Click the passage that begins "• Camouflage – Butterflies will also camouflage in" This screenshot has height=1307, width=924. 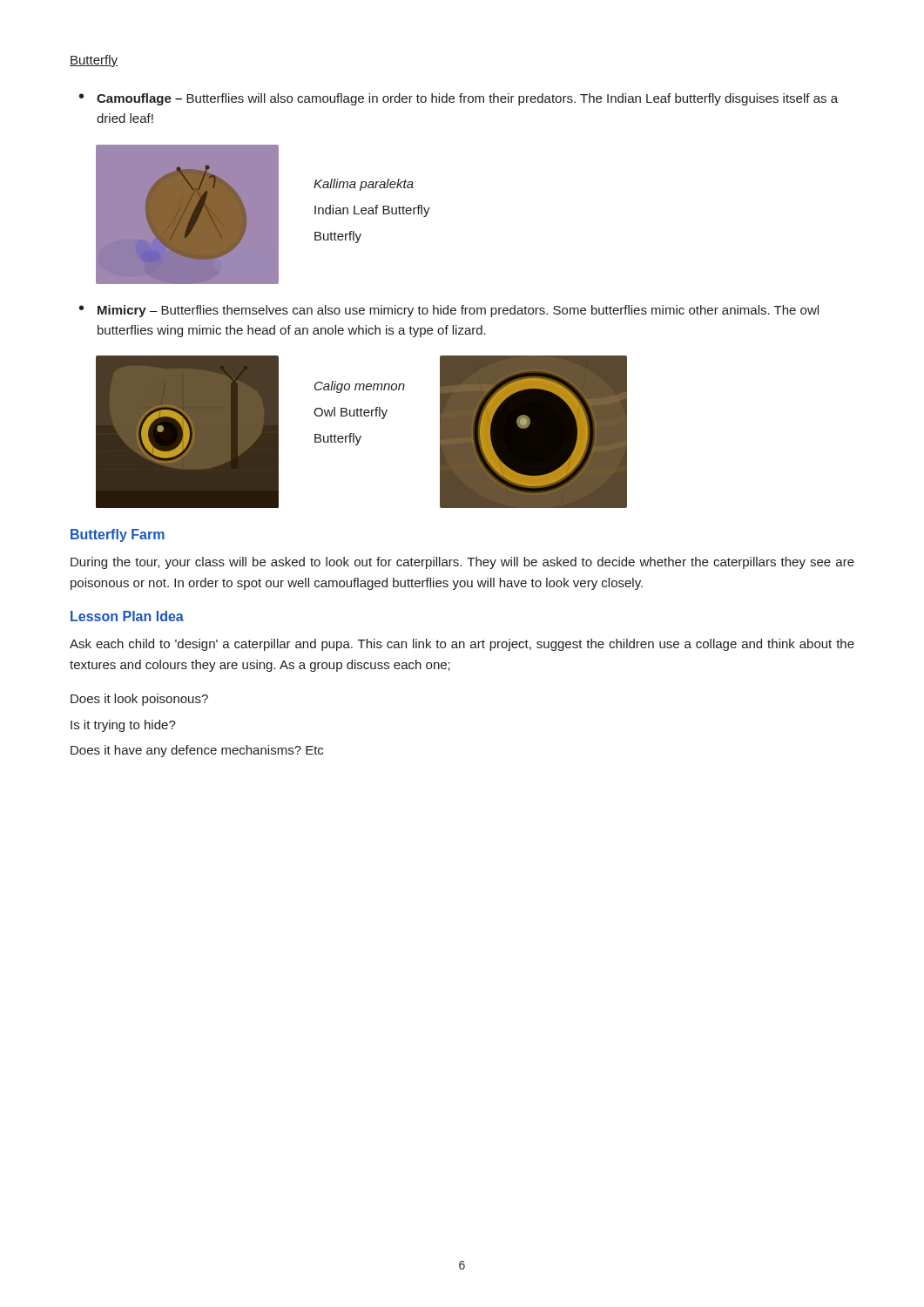(x=466, y=108)
